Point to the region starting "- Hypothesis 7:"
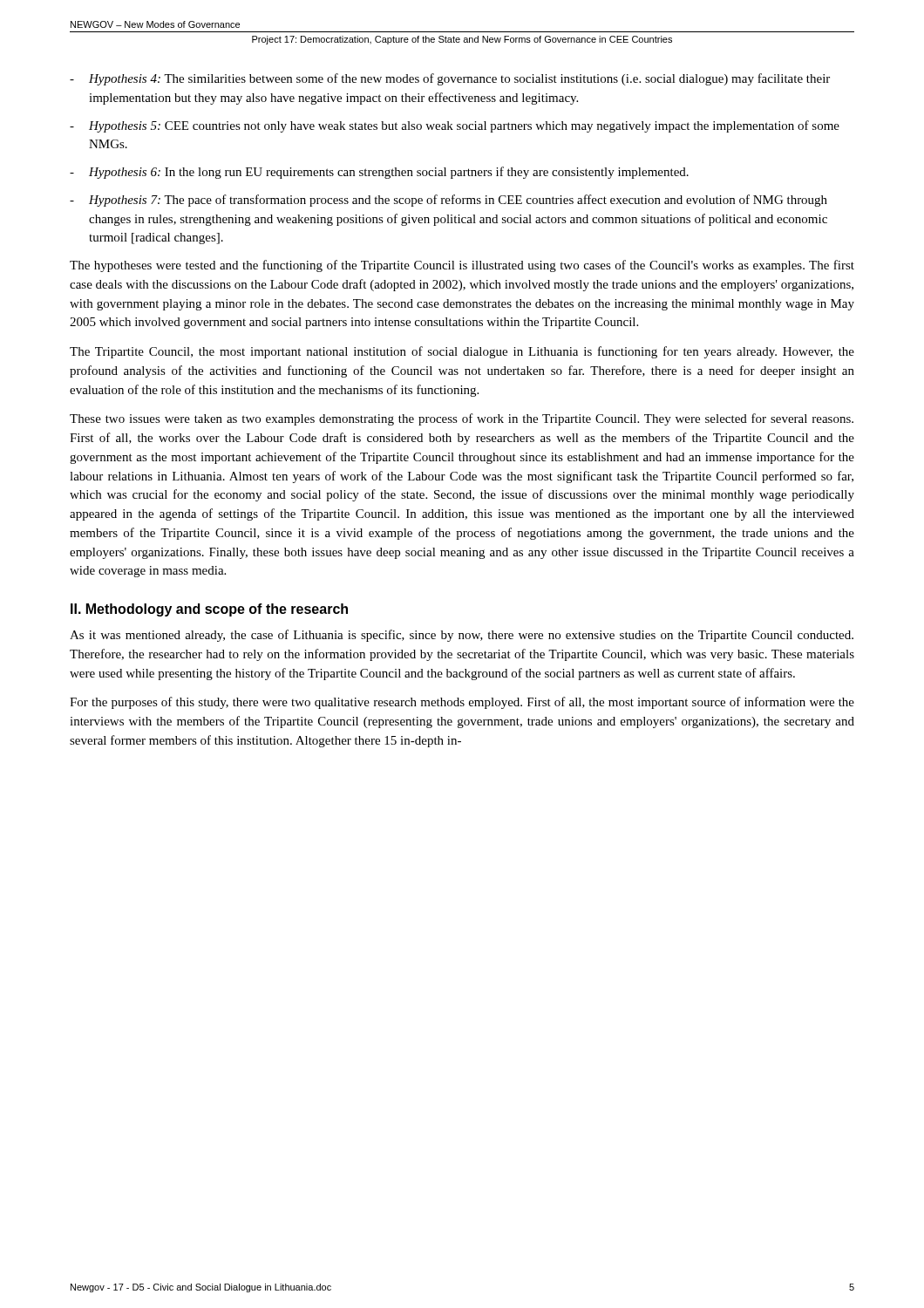 point(462,219)
